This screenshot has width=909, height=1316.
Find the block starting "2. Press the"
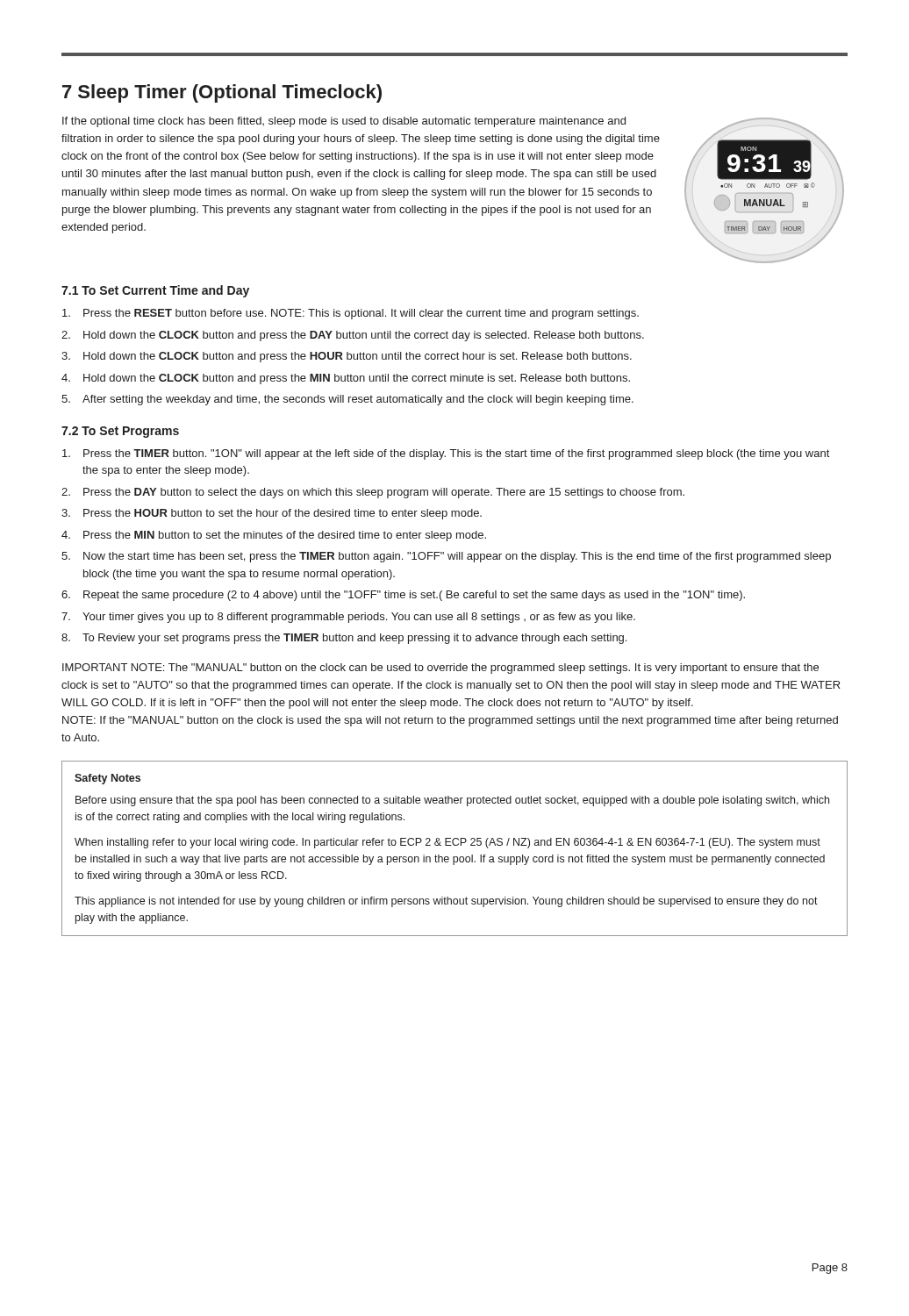click(x=454, y=492)
